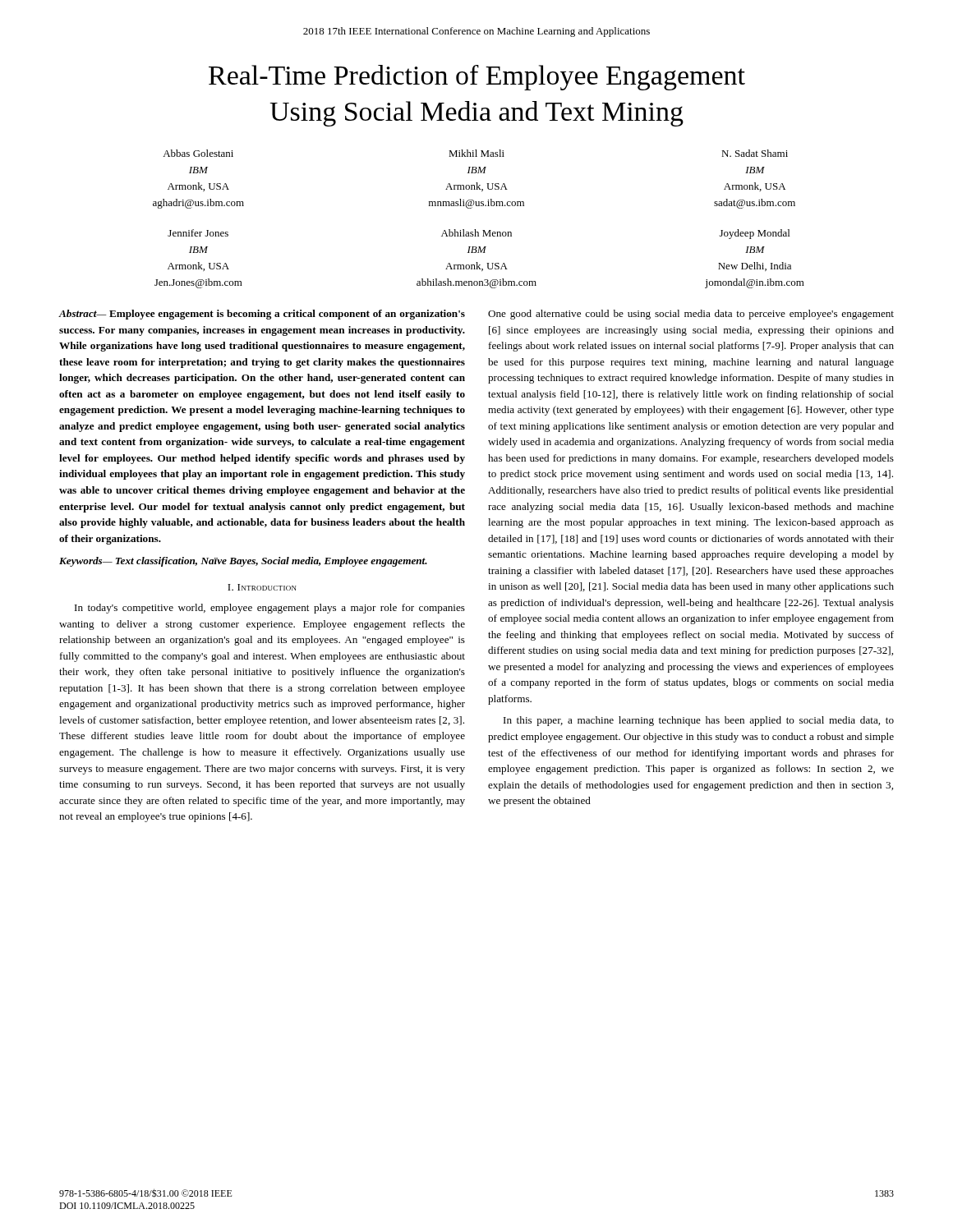Viewport: 953px width, 1232px height.
Task: Select the text block starting "In today's competitive world,"
Action: [x=262, y=712]
